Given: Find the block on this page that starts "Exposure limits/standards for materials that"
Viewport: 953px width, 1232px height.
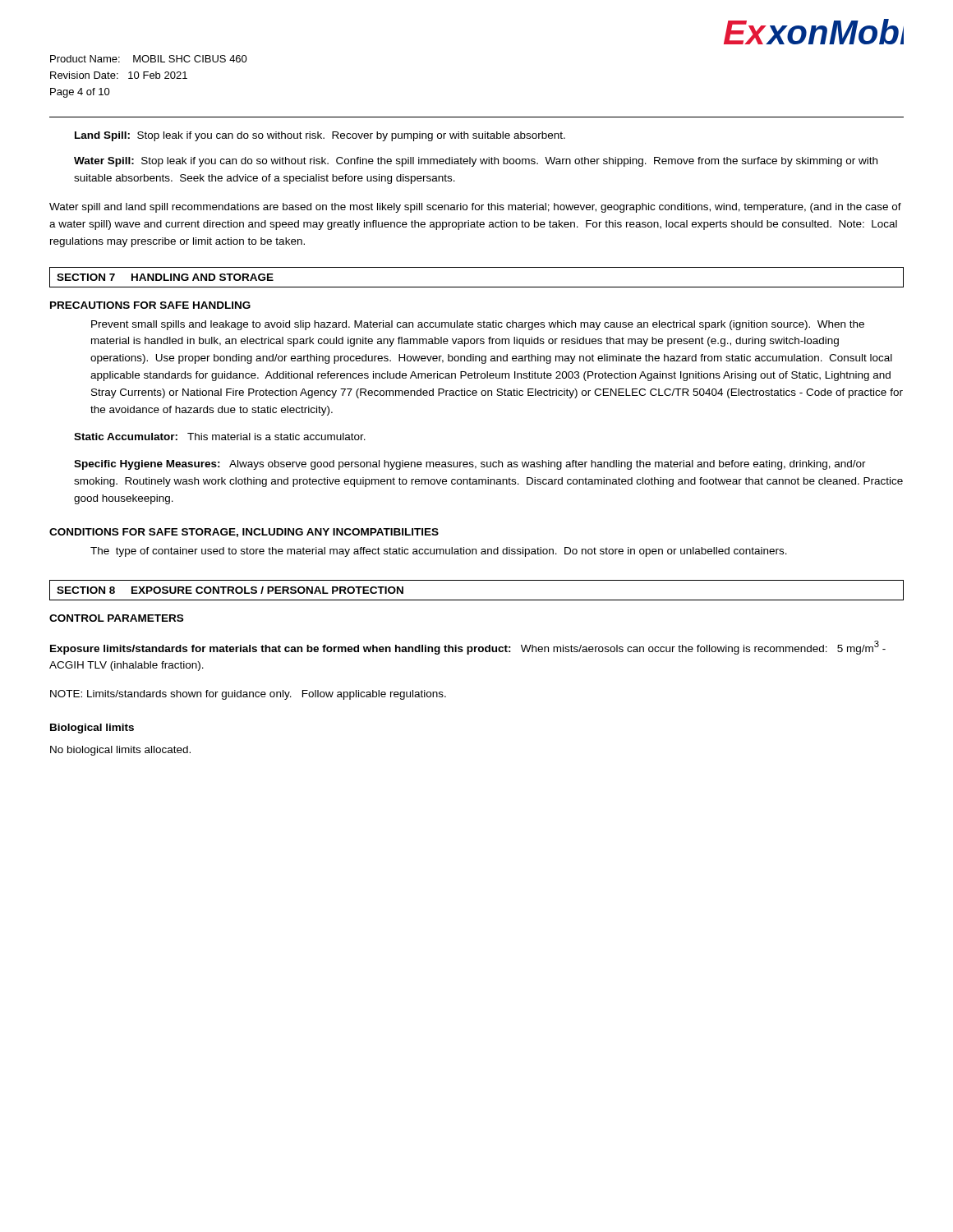Looking at the screenshot, I should pyautogui.click(x=468, y=655).
